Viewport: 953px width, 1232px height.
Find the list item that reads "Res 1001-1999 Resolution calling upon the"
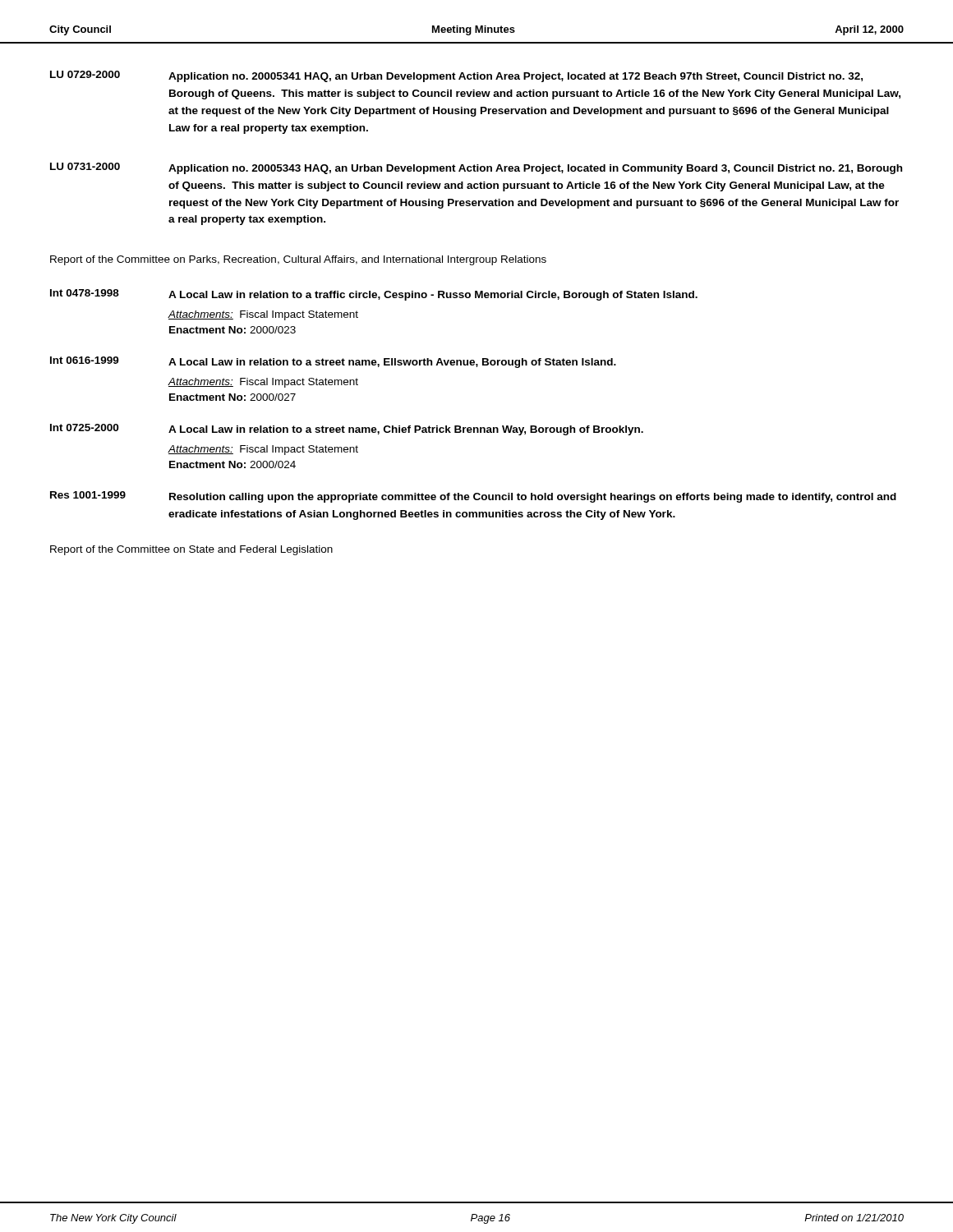pyautogui.click(x=476, y=506)
